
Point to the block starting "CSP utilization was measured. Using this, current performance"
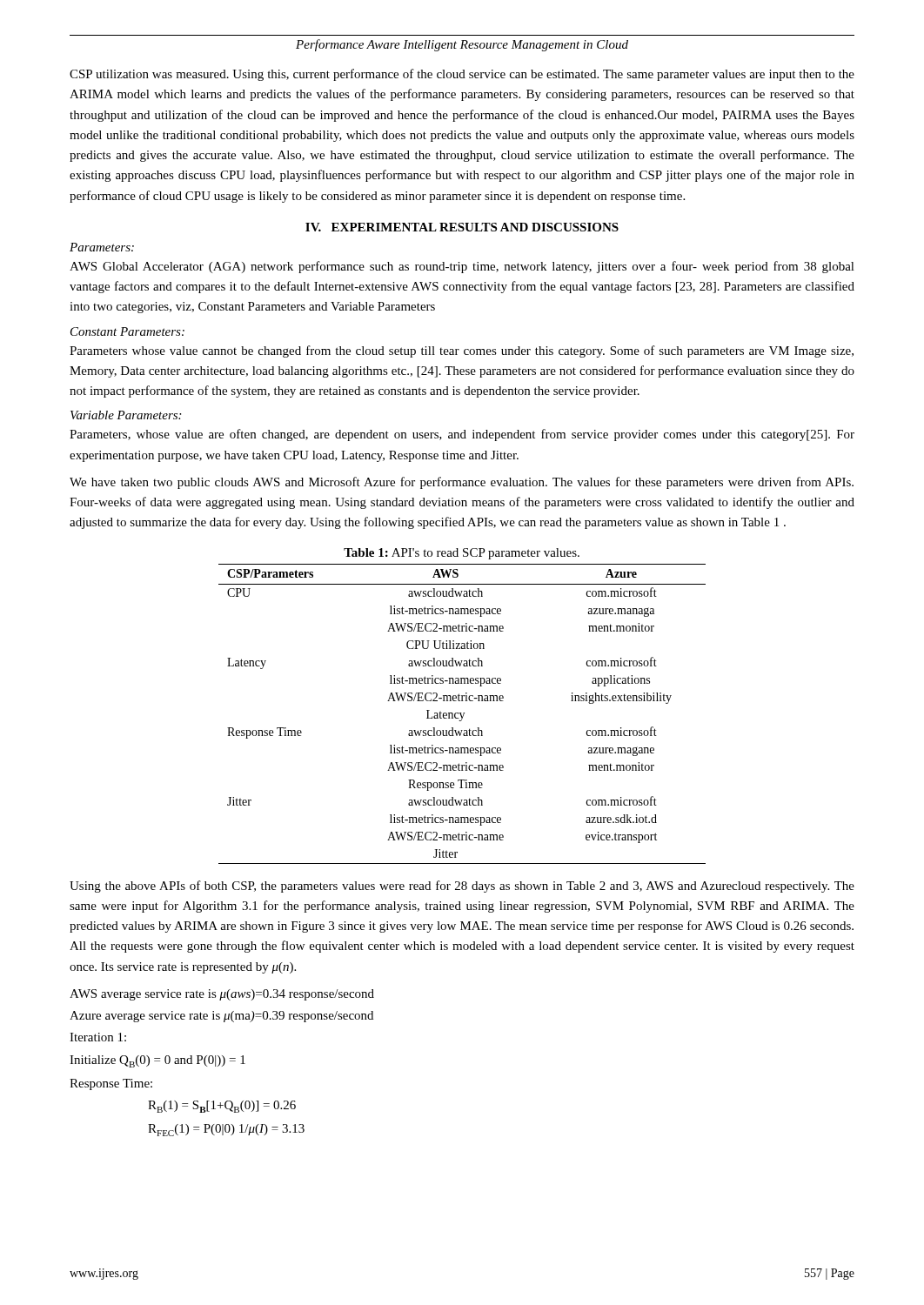click(462, 135)
